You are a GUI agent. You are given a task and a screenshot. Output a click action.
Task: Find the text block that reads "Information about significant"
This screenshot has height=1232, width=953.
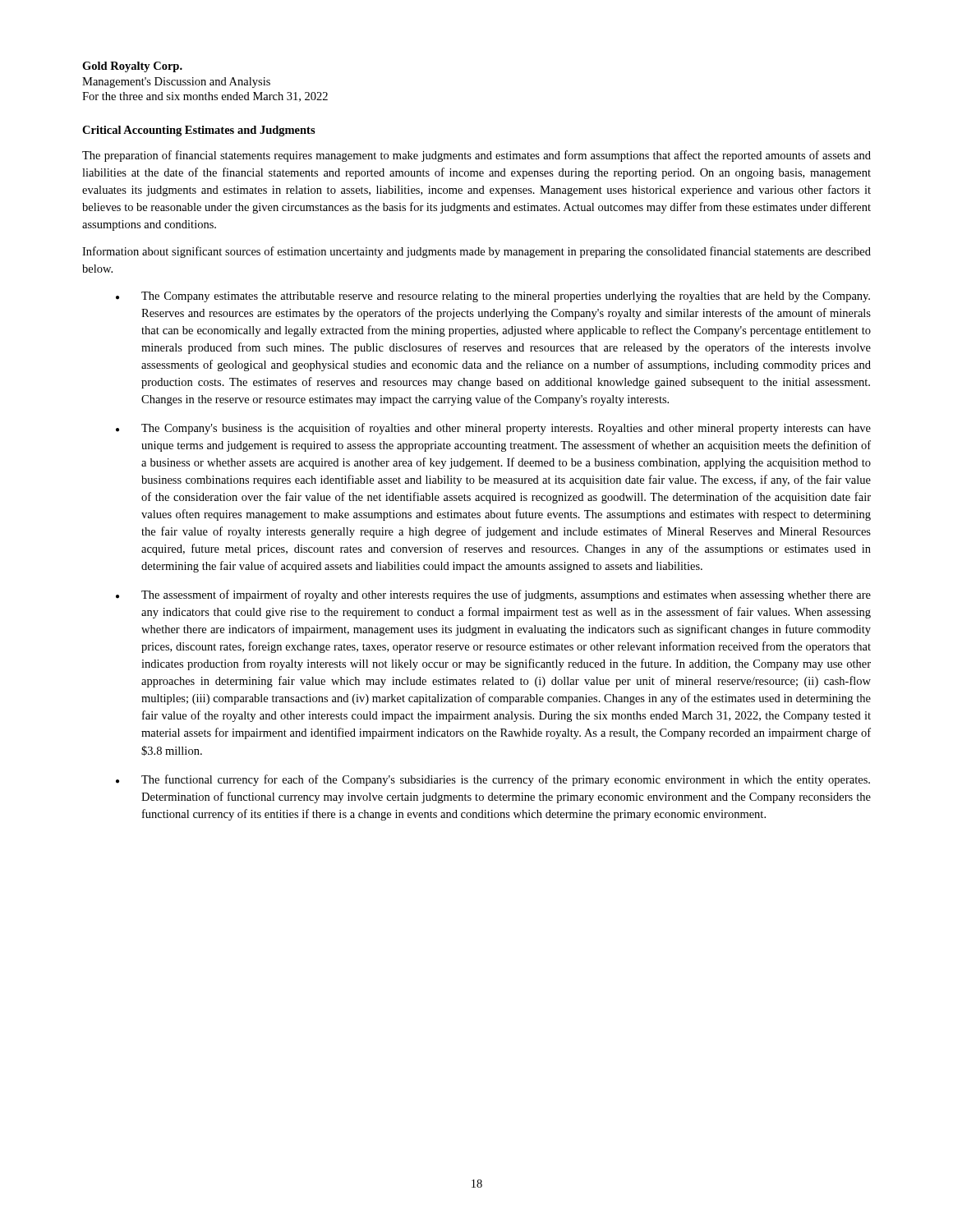point(476,260)
